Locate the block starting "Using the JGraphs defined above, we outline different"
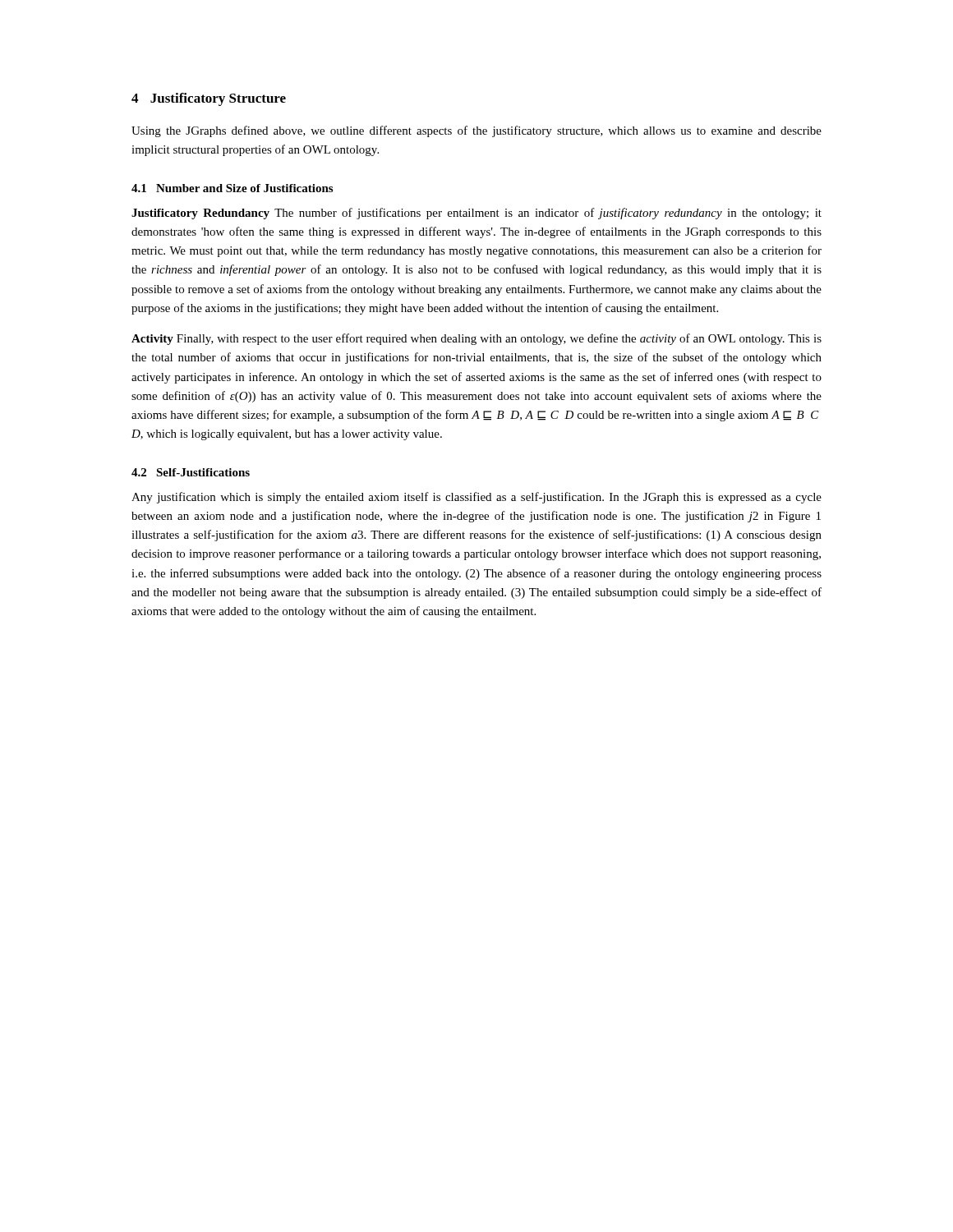This screenshot has width=953, height=1232. click(x=476, y=141)
